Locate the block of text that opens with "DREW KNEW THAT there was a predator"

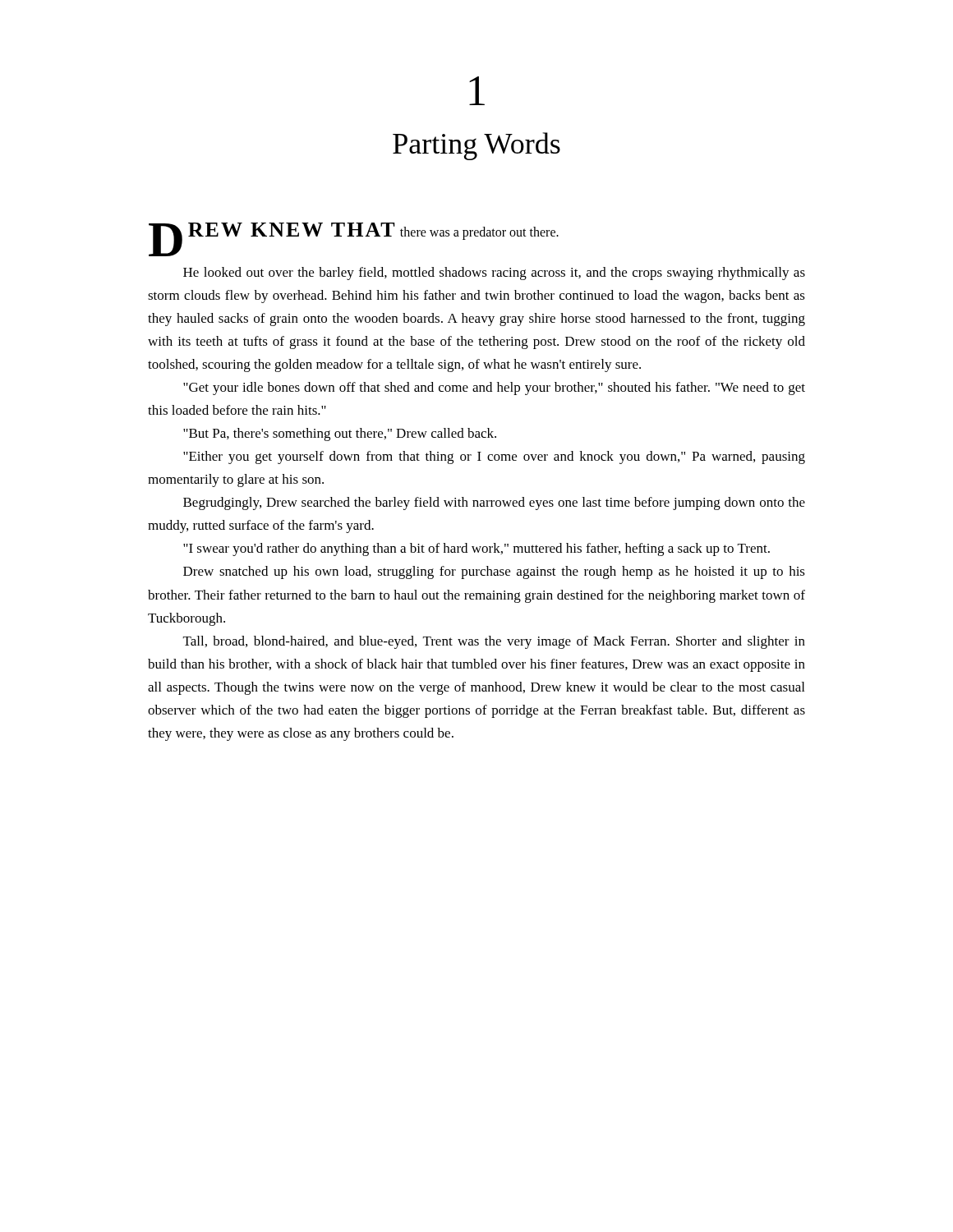[354, 239]
